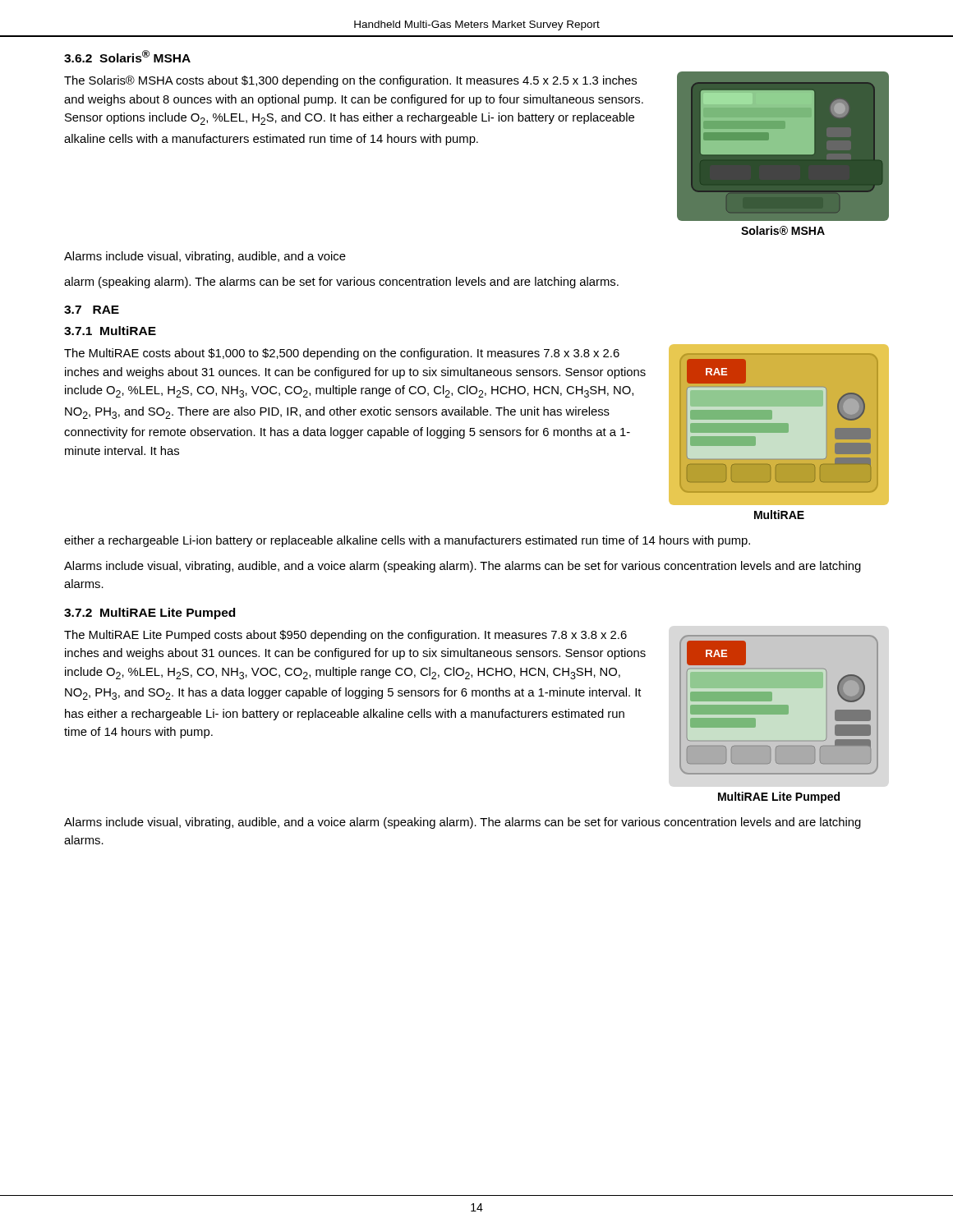
Task: Point to the passage starting "alarm (speaking alarm). The"
Action: pos(342,281)
